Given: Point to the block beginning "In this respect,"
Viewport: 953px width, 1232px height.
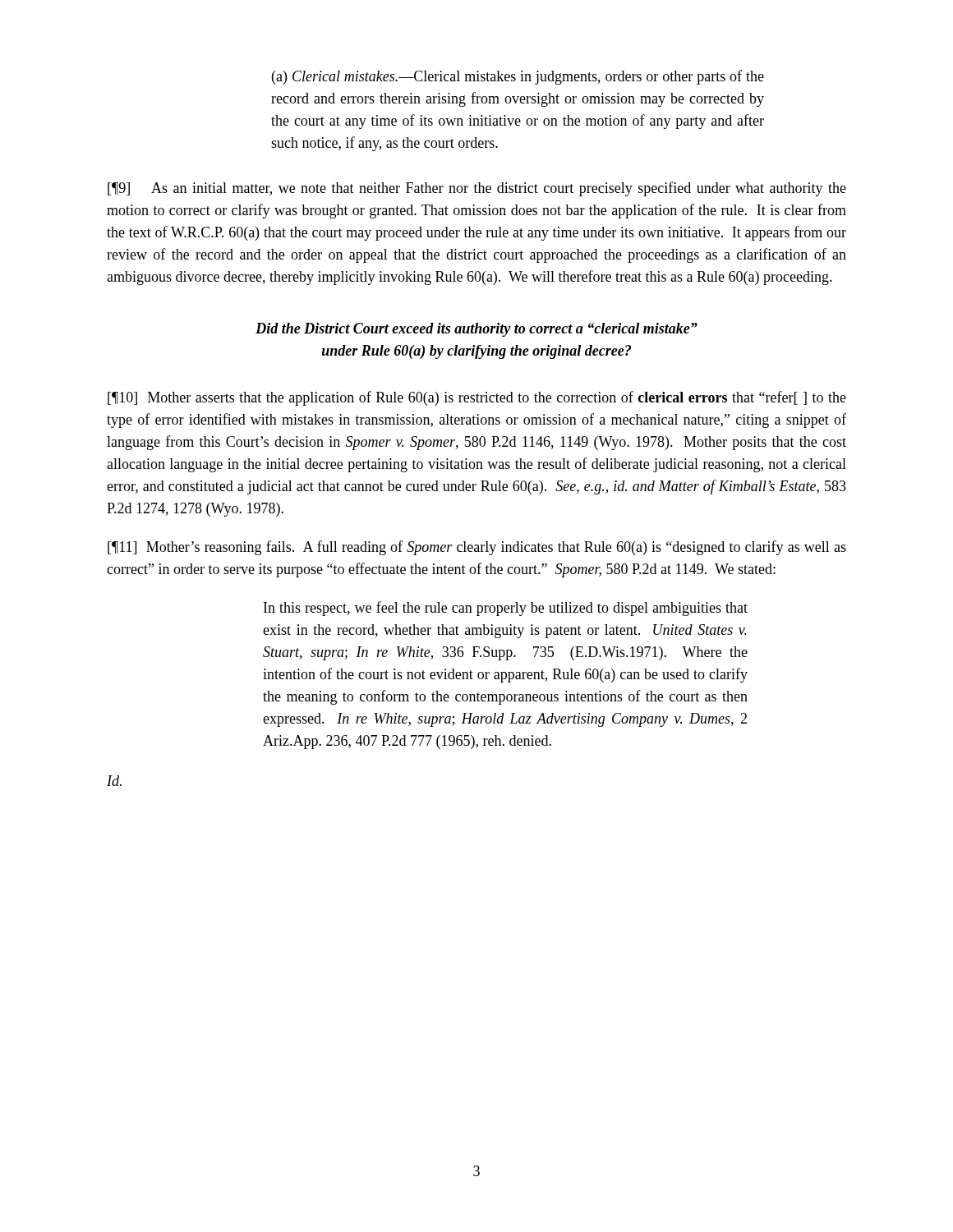Looking at the screenshot, I should (x=505, y=674).
